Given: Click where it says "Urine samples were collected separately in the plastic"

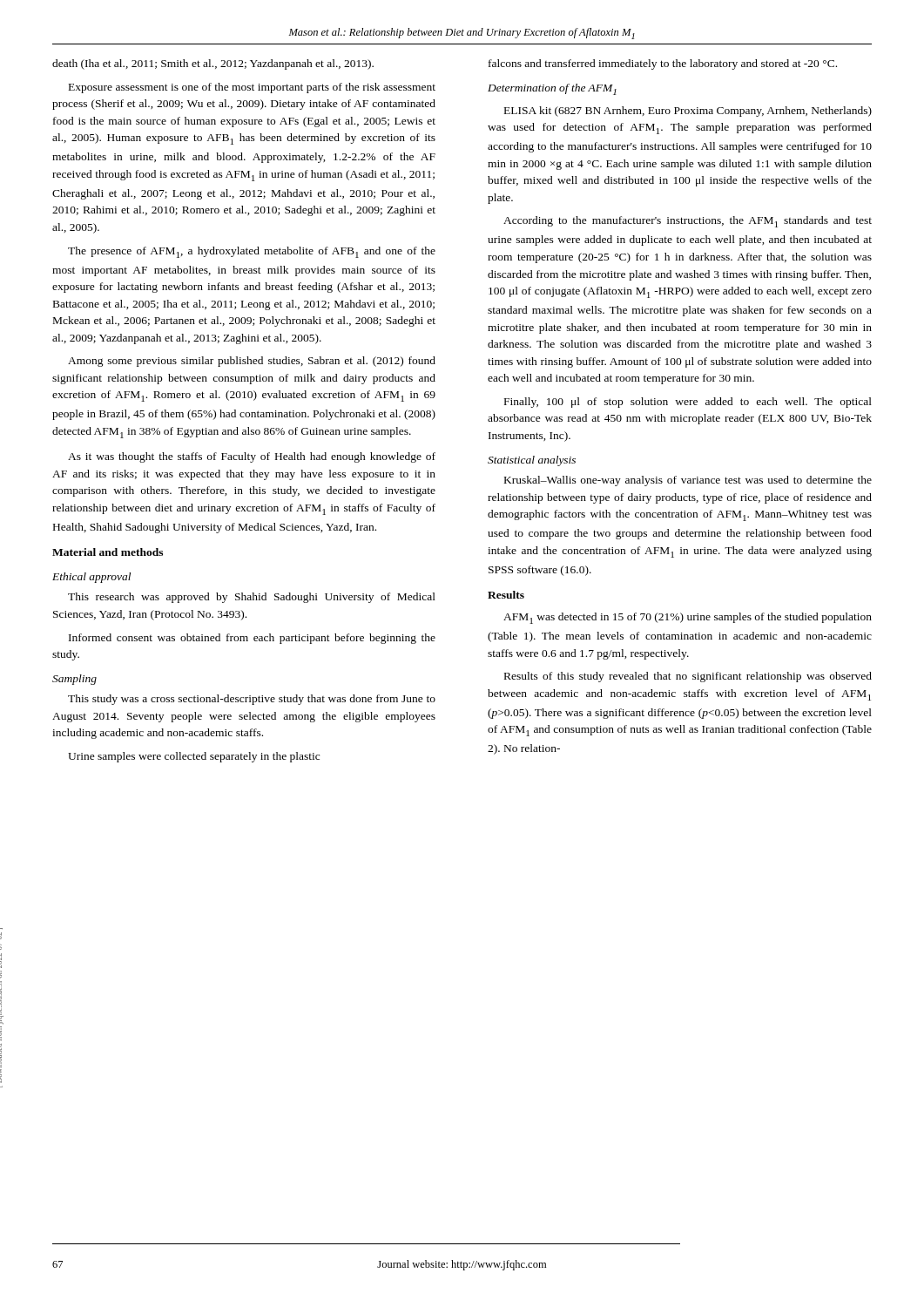Looking at the screenshot, I should click(x=244, y=756).
